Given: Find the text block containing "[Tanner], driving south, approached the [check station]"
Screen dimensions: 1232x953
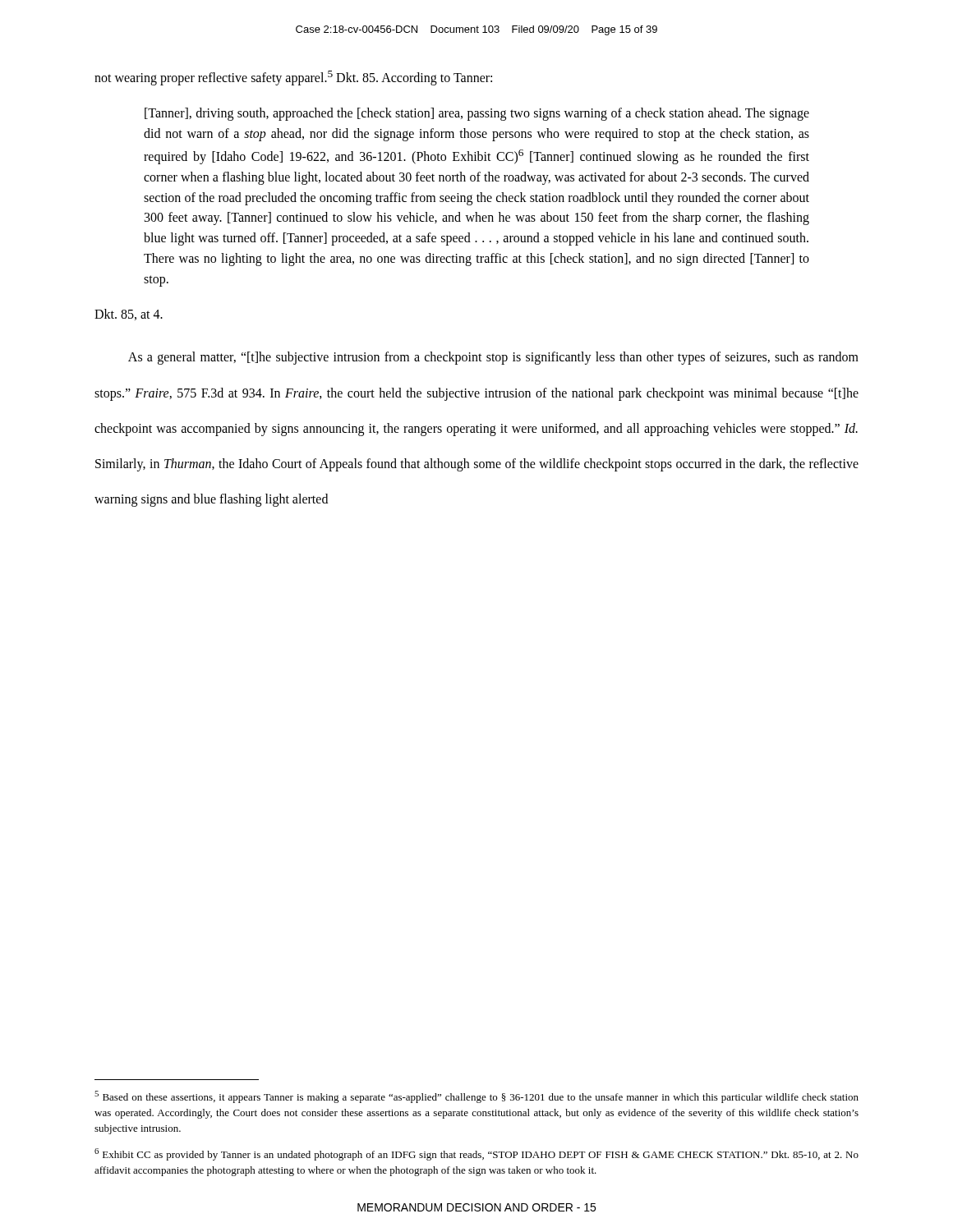Looking at the screenshot, I should click(476, 196).
